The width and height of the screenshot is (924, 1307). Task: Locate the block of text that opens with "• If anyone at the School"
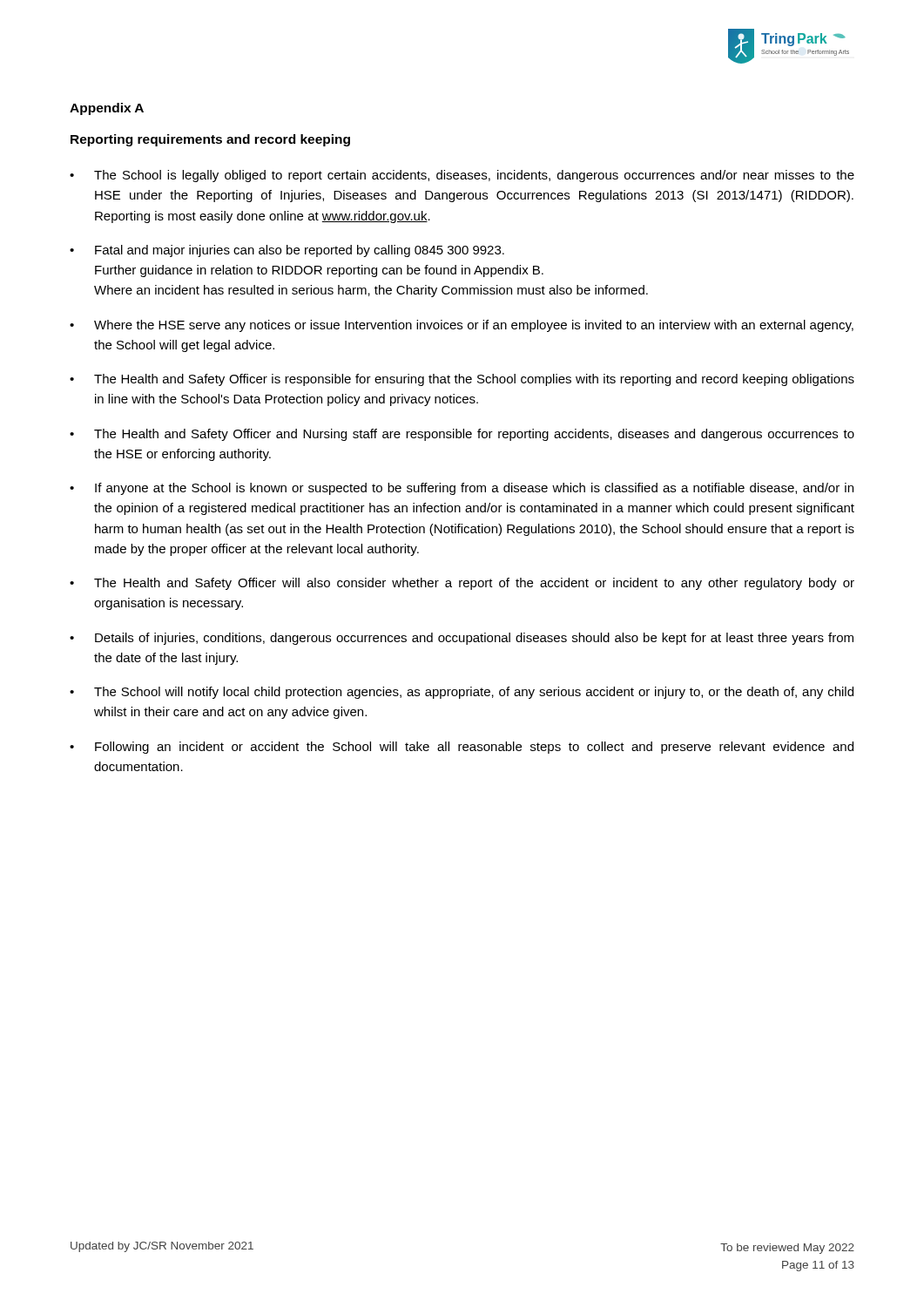point(462,518)
